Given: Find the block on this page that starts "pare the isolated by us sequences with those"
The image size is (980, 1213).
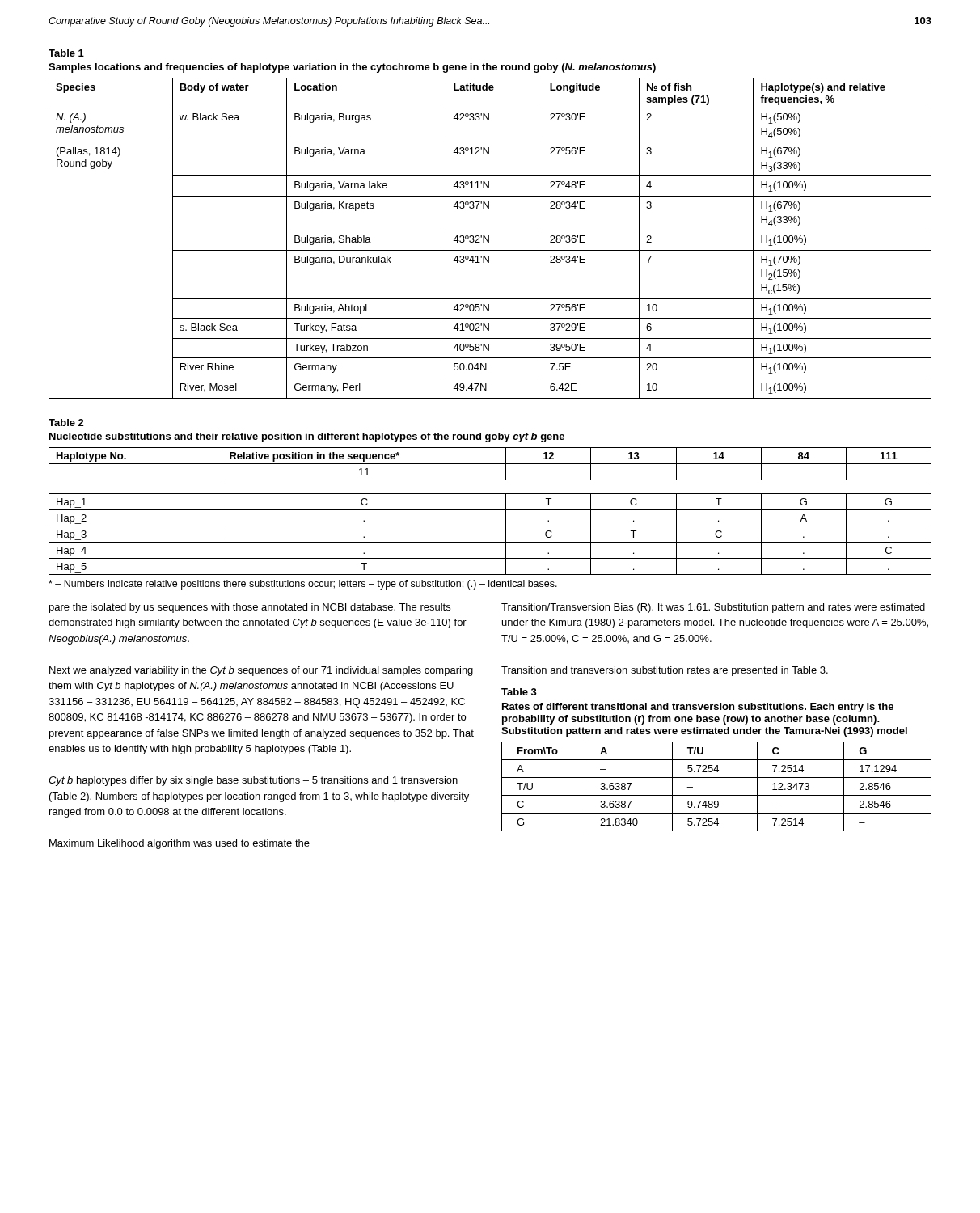Looking at the screenshot, I should tap(261, 725).
